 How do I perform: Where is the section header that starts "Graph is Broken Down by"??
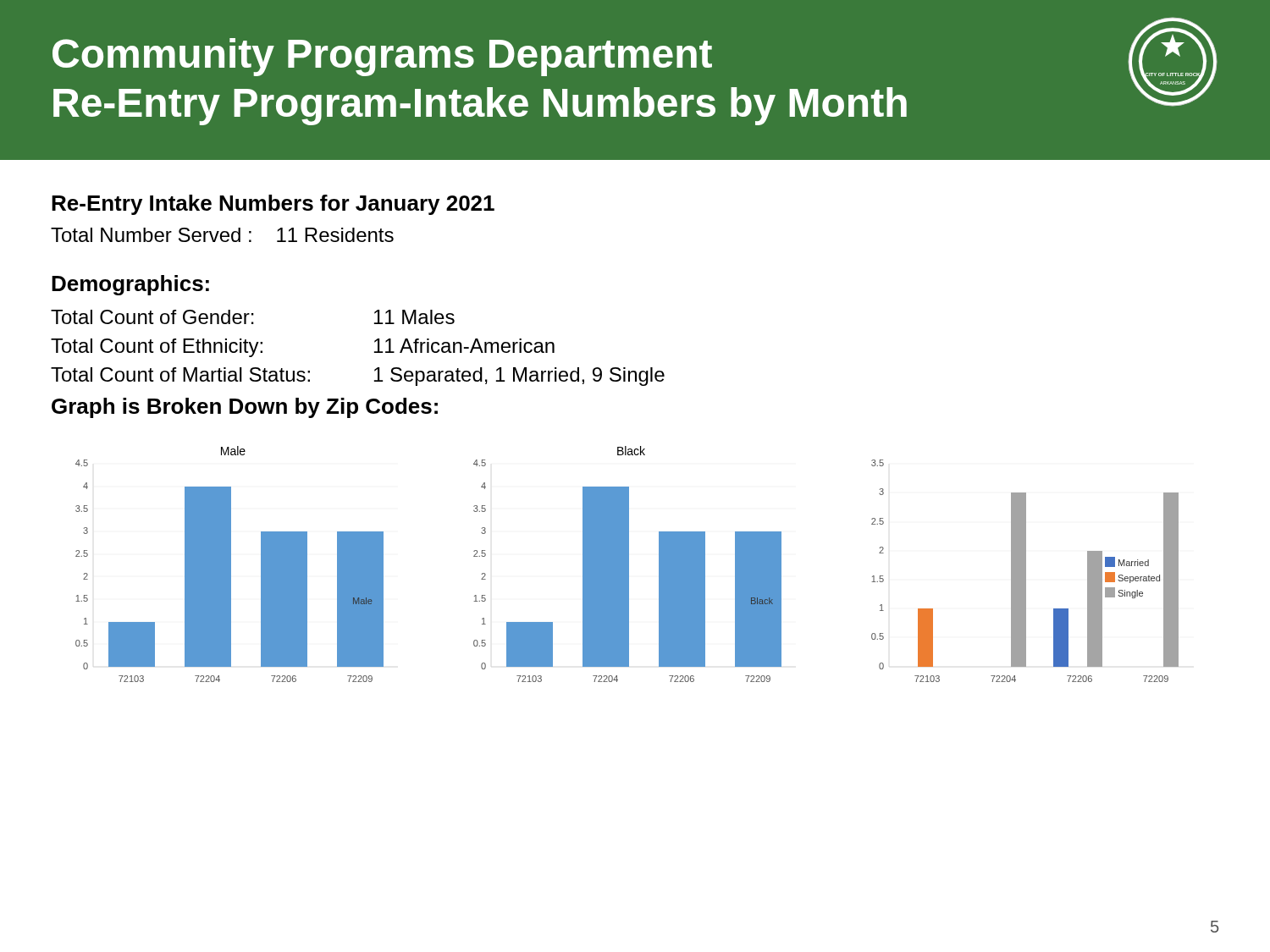[x=245, y=406]
